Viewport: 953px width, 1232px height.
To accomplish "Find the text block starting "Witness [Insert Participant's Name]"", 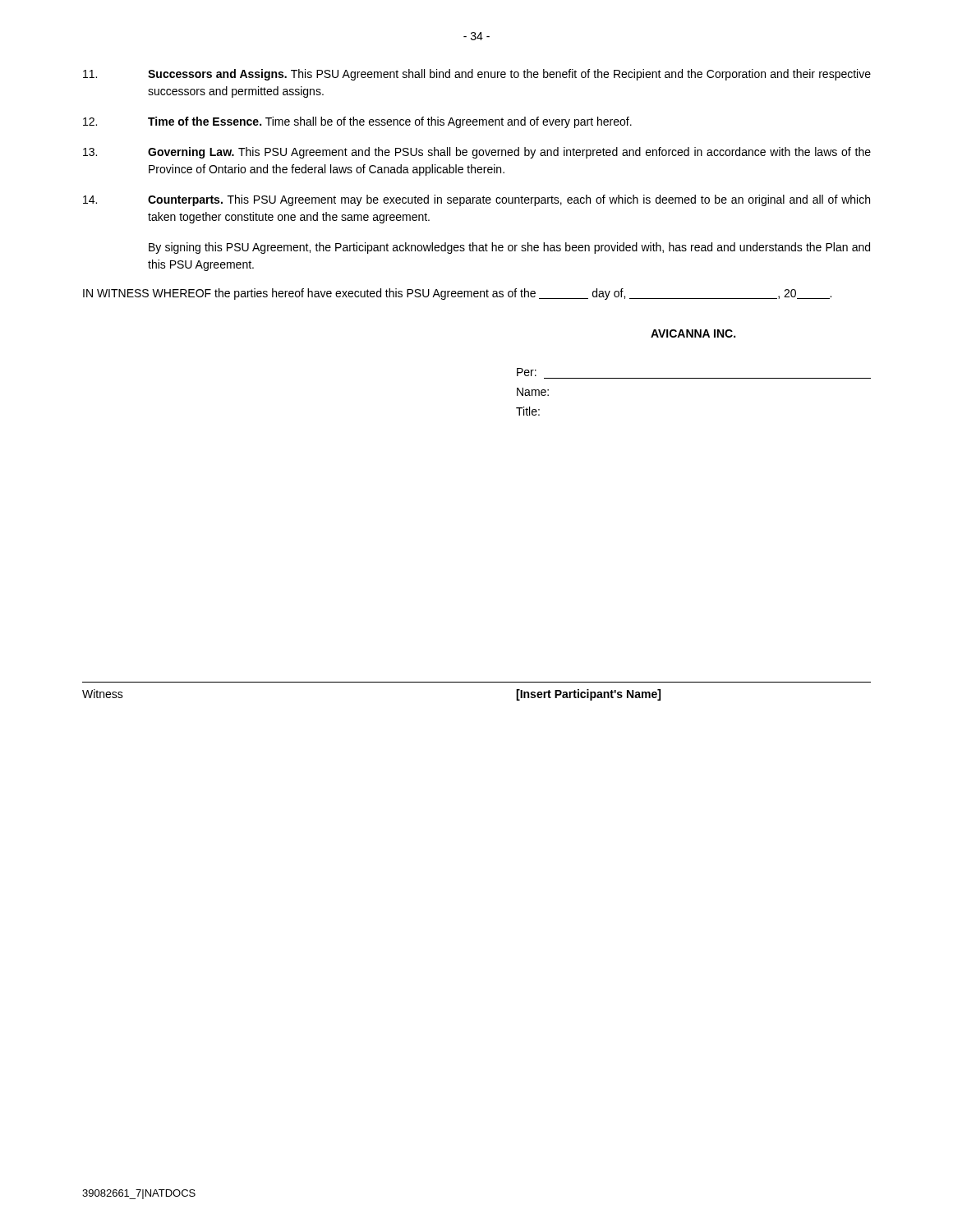I will click(101, 694).
